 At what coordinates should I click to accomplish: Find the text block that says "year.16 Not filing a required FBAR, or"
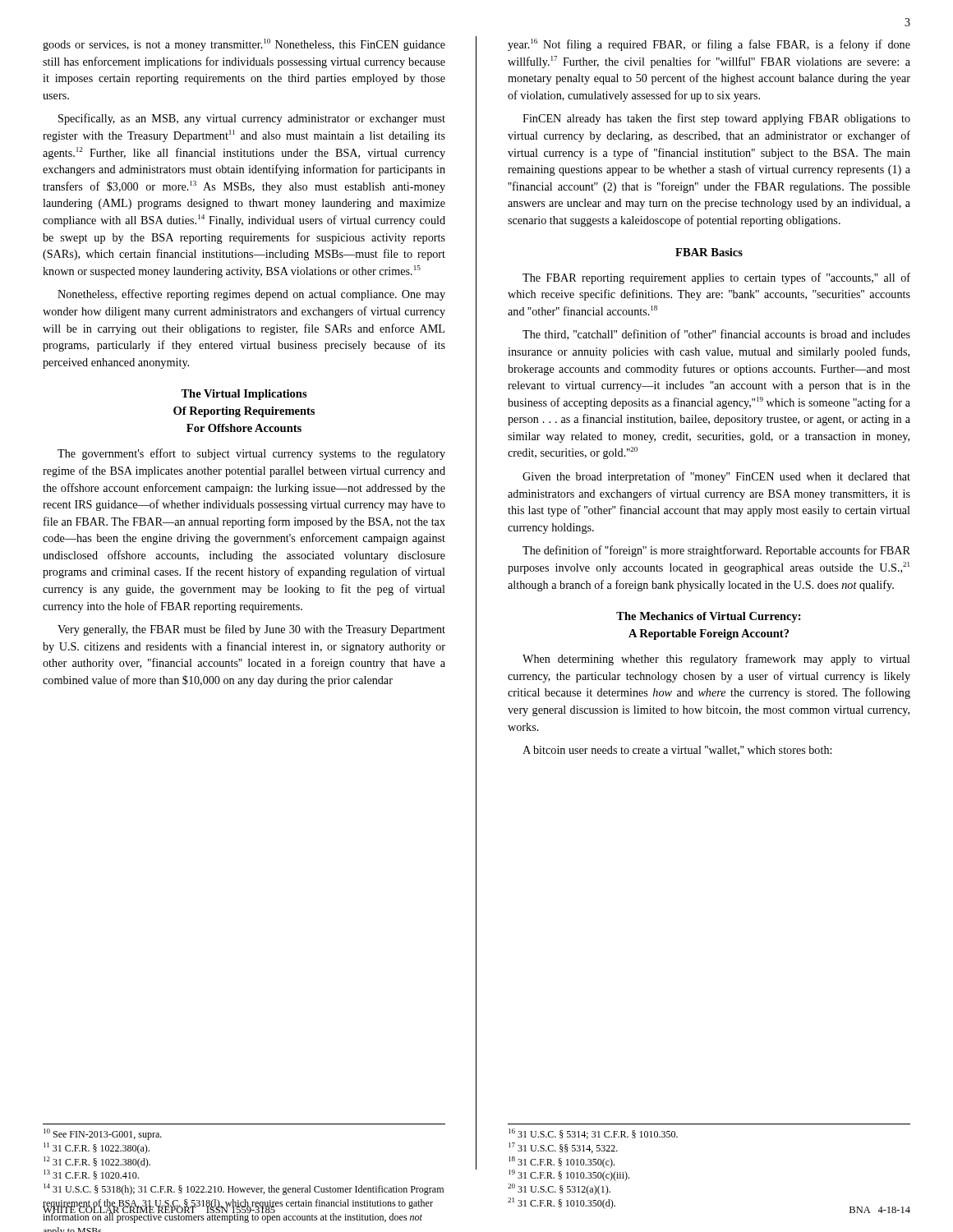[709, 70]
